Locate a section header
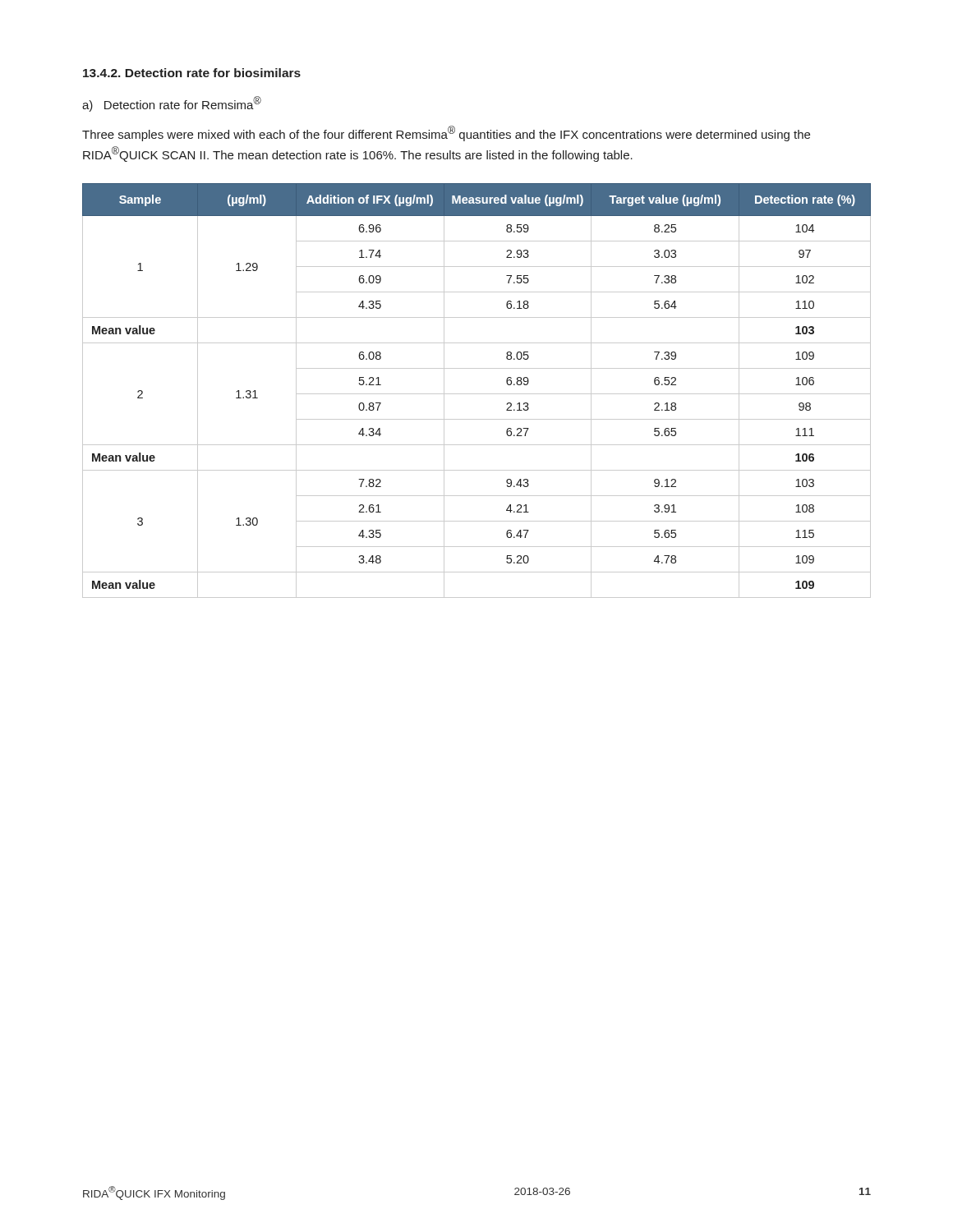Image resolution: width=953 pixels, height=1232 pixels. (192, 73)
